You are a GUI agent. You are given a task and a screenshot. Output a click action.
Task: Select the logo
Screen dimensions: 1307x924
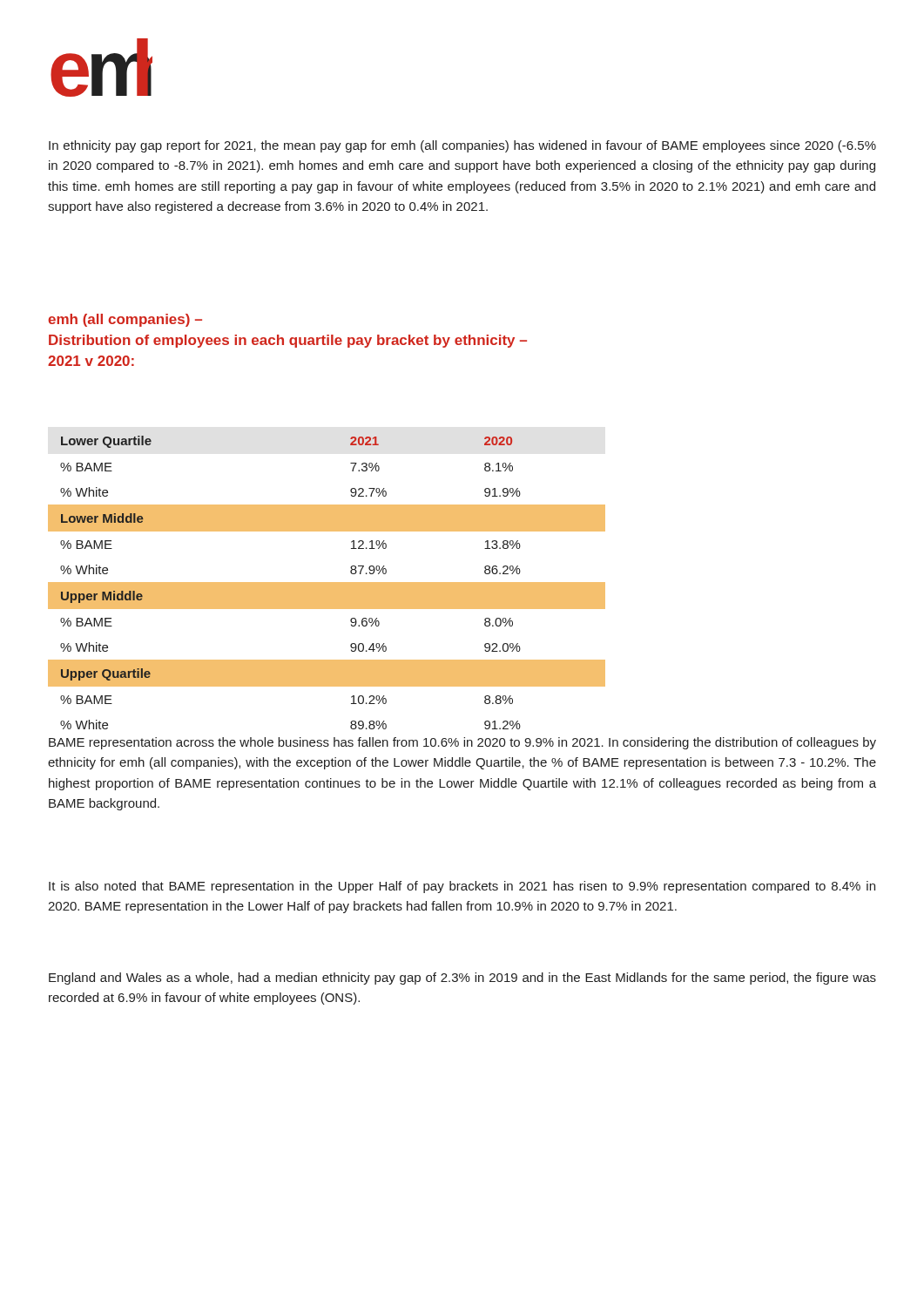[100, 71]
